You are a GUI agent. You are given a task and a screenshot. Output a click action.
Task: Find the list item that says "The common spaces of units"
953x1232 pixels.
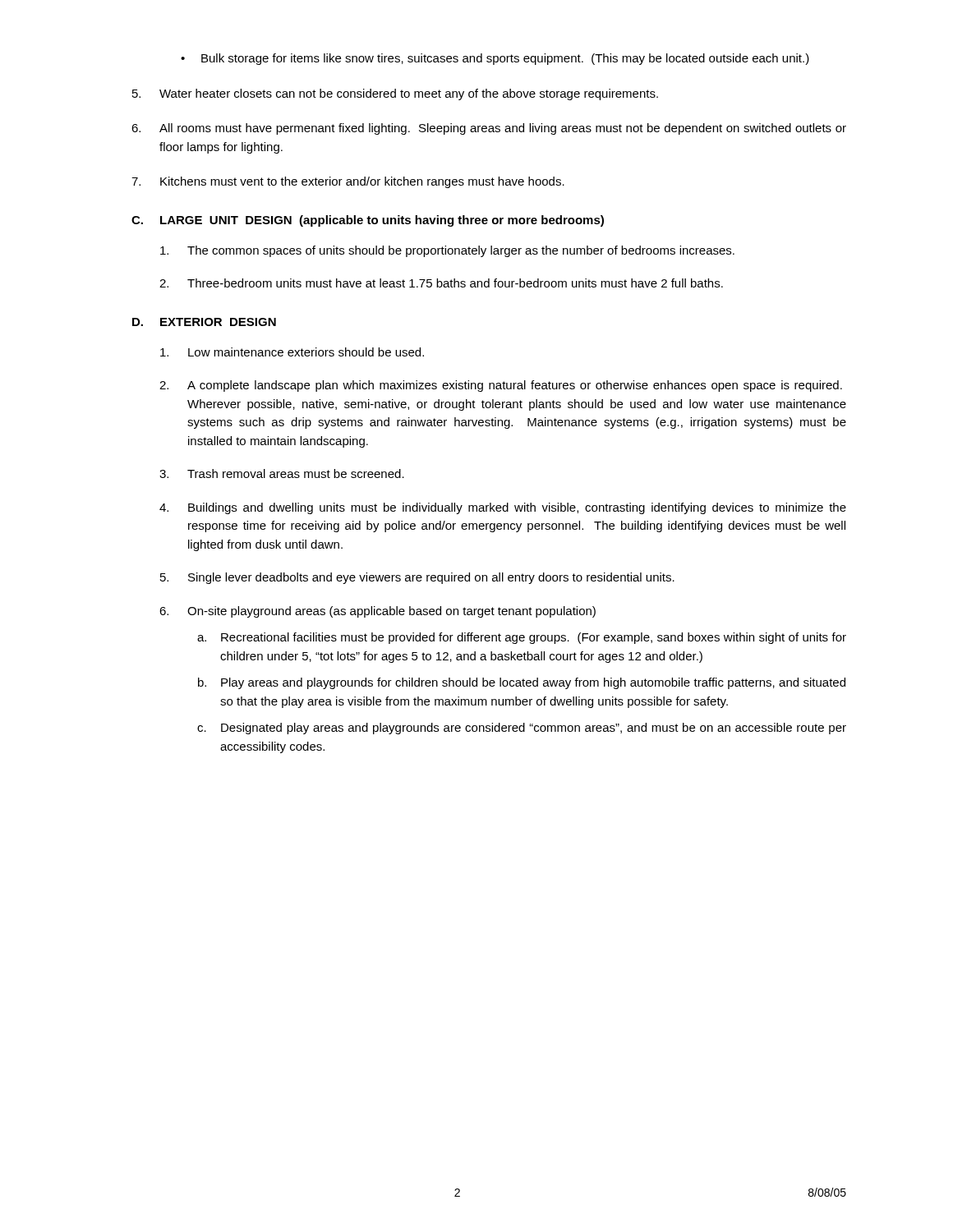pyautogui.click(x=503, y=250)
